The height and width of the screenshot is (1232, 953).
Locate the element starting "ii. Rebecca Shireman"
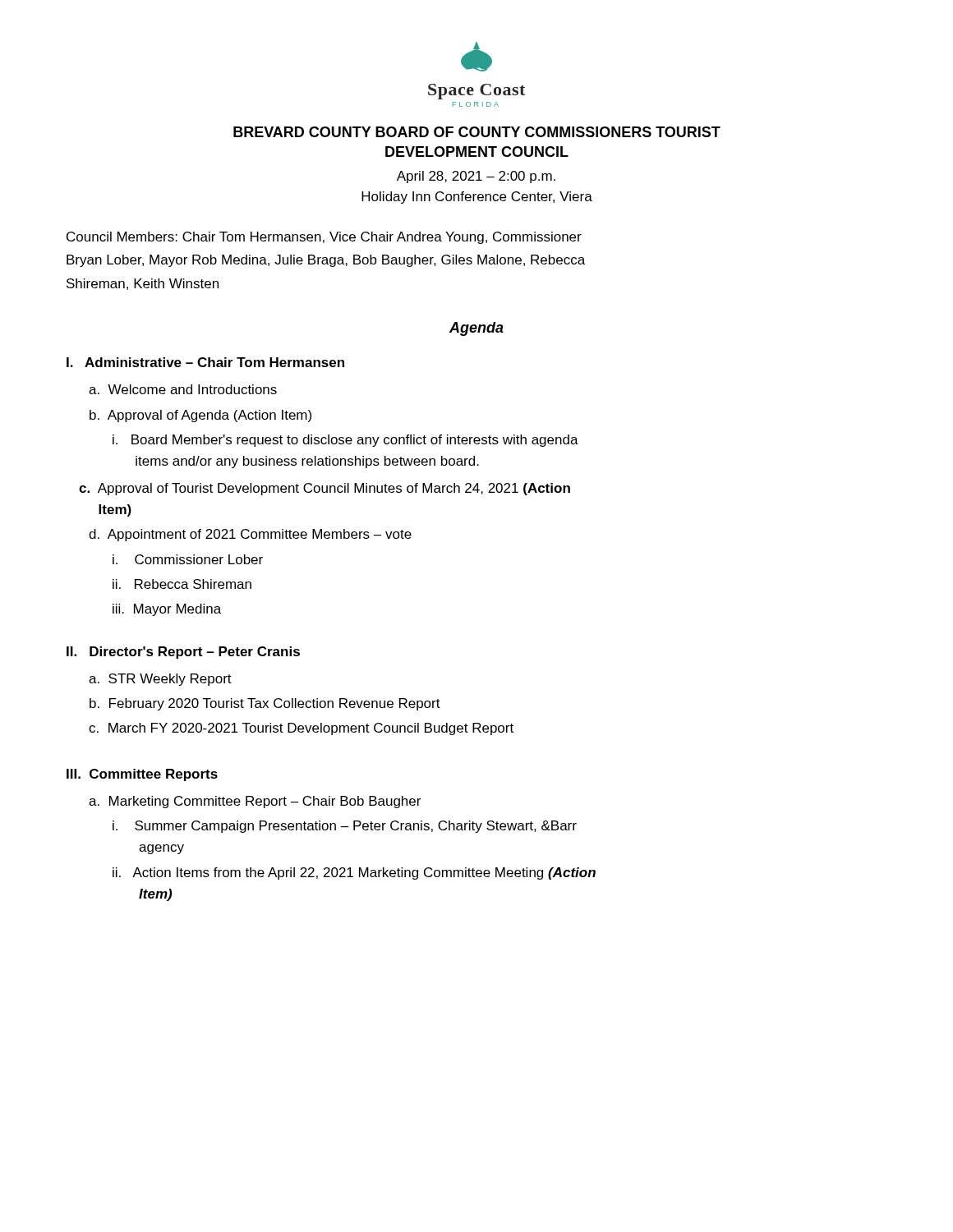pyautogui.click(x=182, y=584)
